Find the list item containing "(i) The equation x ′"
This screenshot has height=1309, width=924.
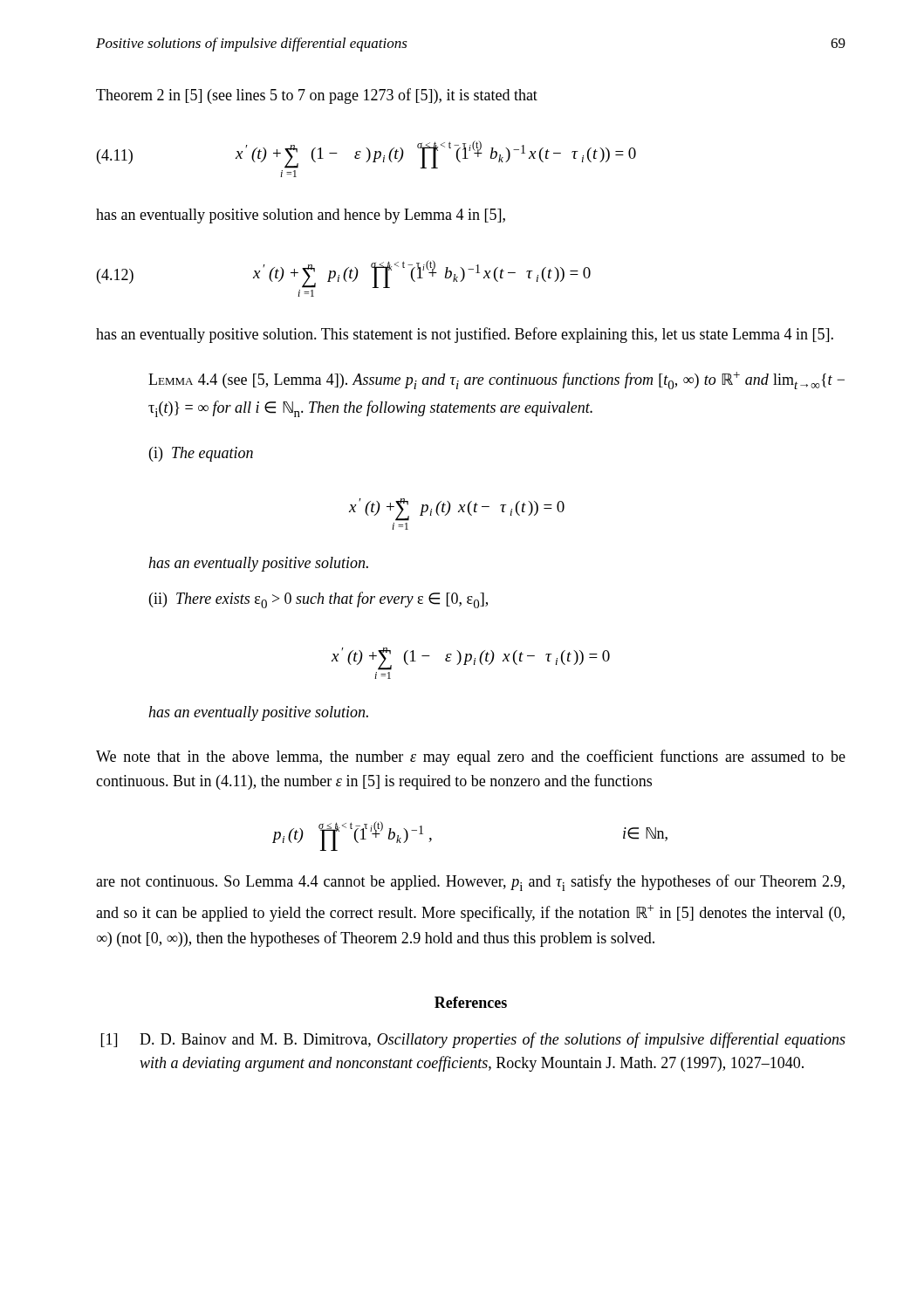[x=497, y=508]
